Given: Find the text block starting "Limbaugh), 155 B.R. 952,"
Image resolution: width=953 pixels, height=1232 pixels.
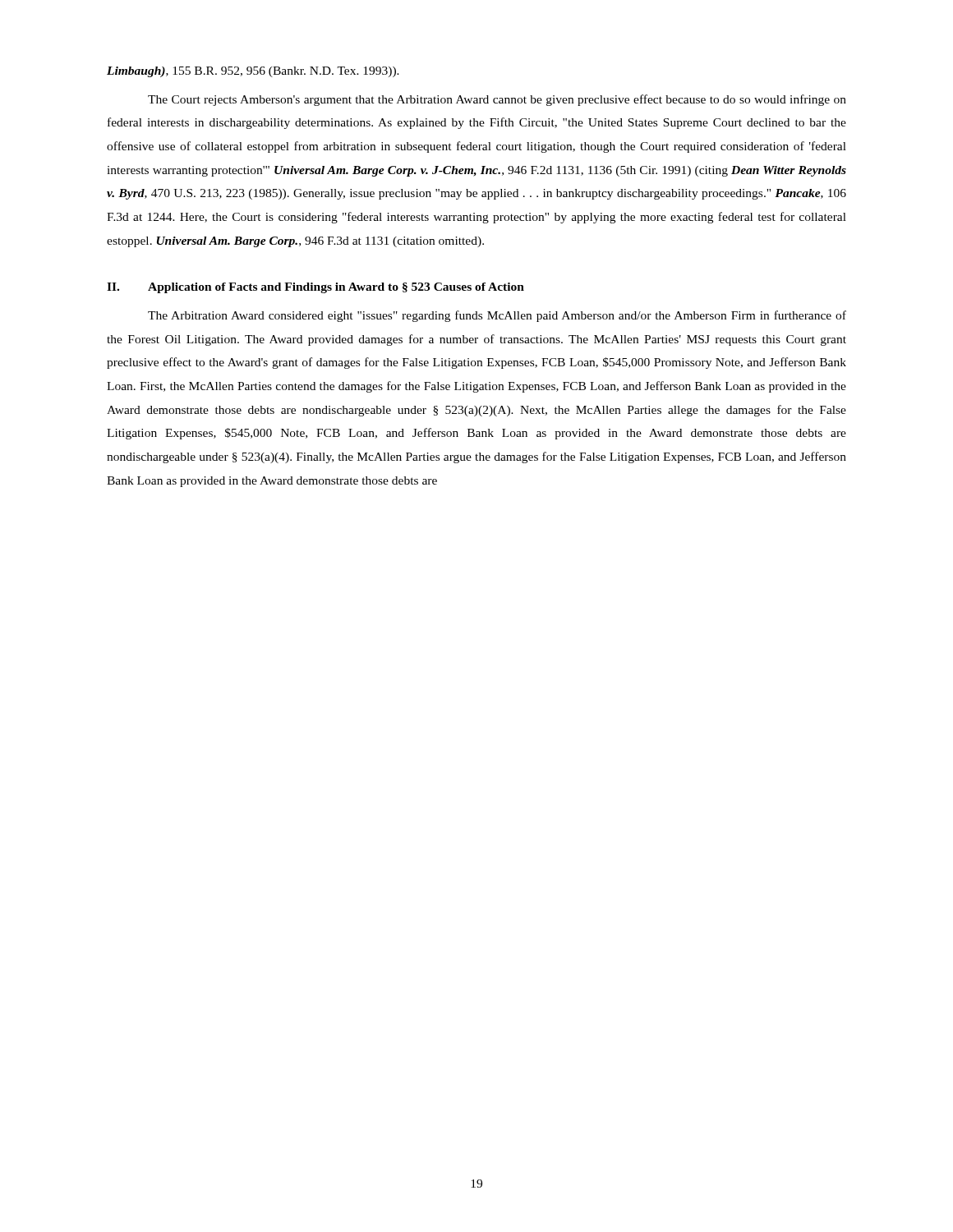Looking at the screenshot, I should (253, 70).
